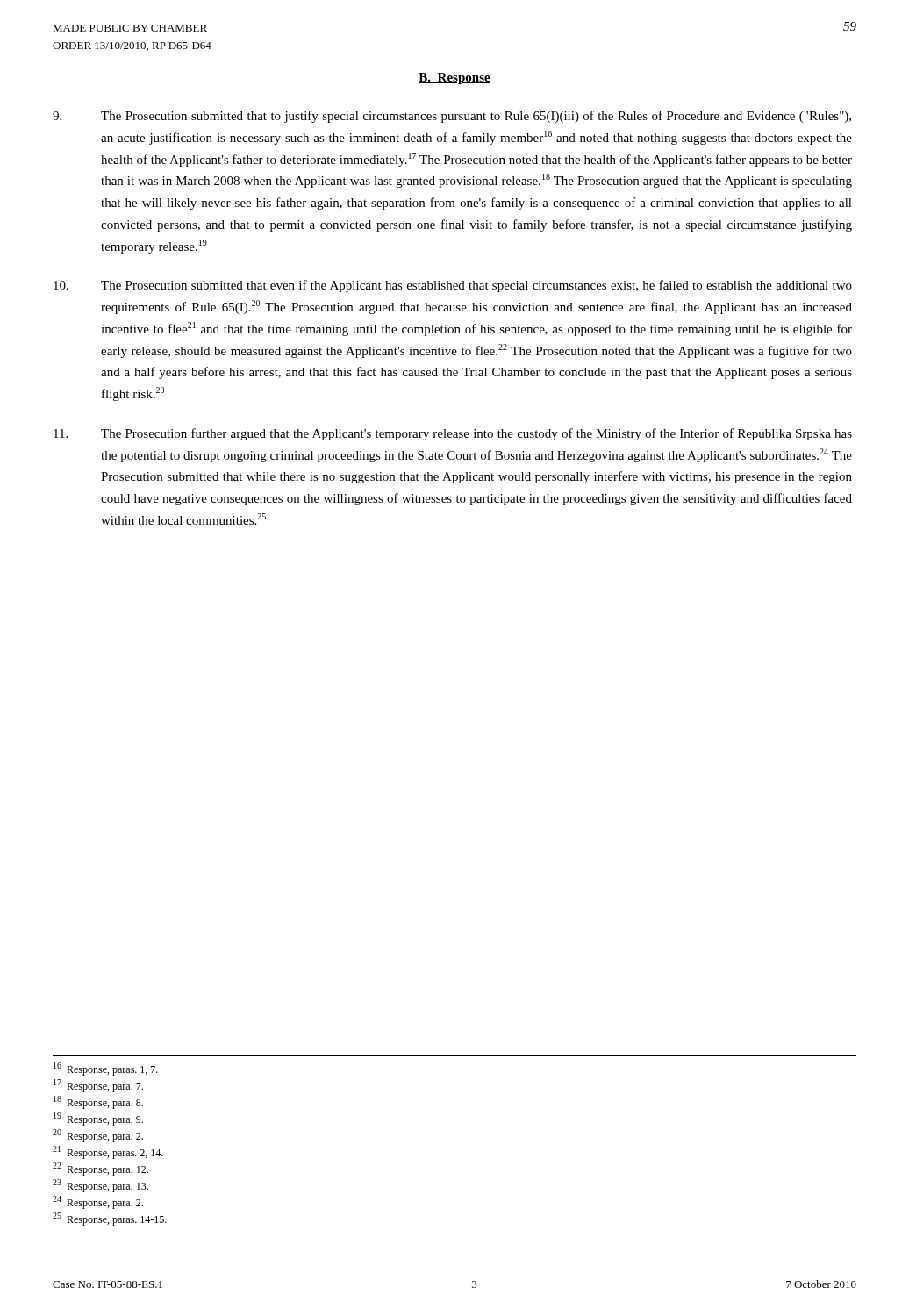Where does it say "16 Response, paras. 1, 7."?

click(x=105, y=1069)
